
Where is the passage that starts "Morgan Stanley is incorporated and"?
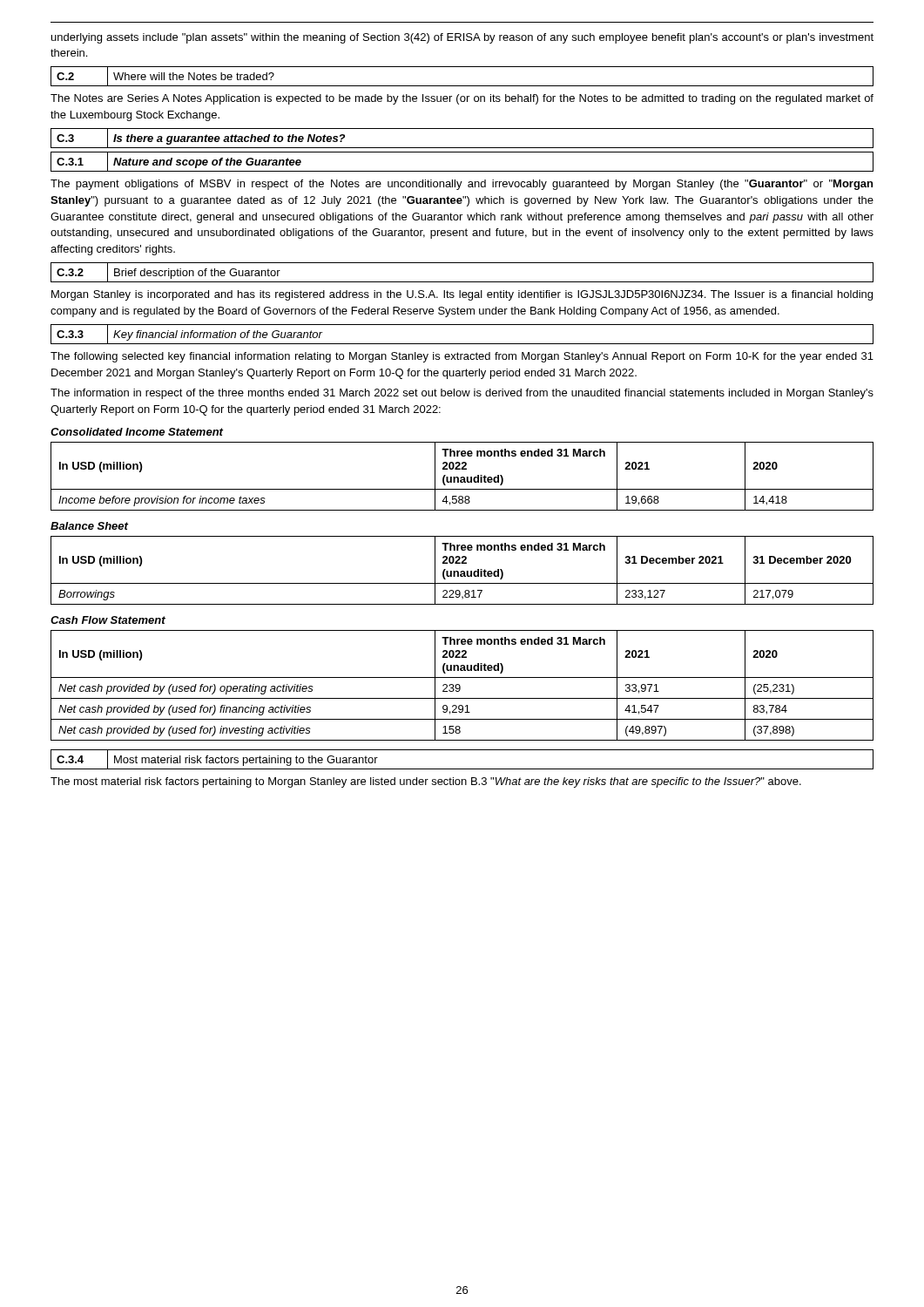[x=462, y=302]
